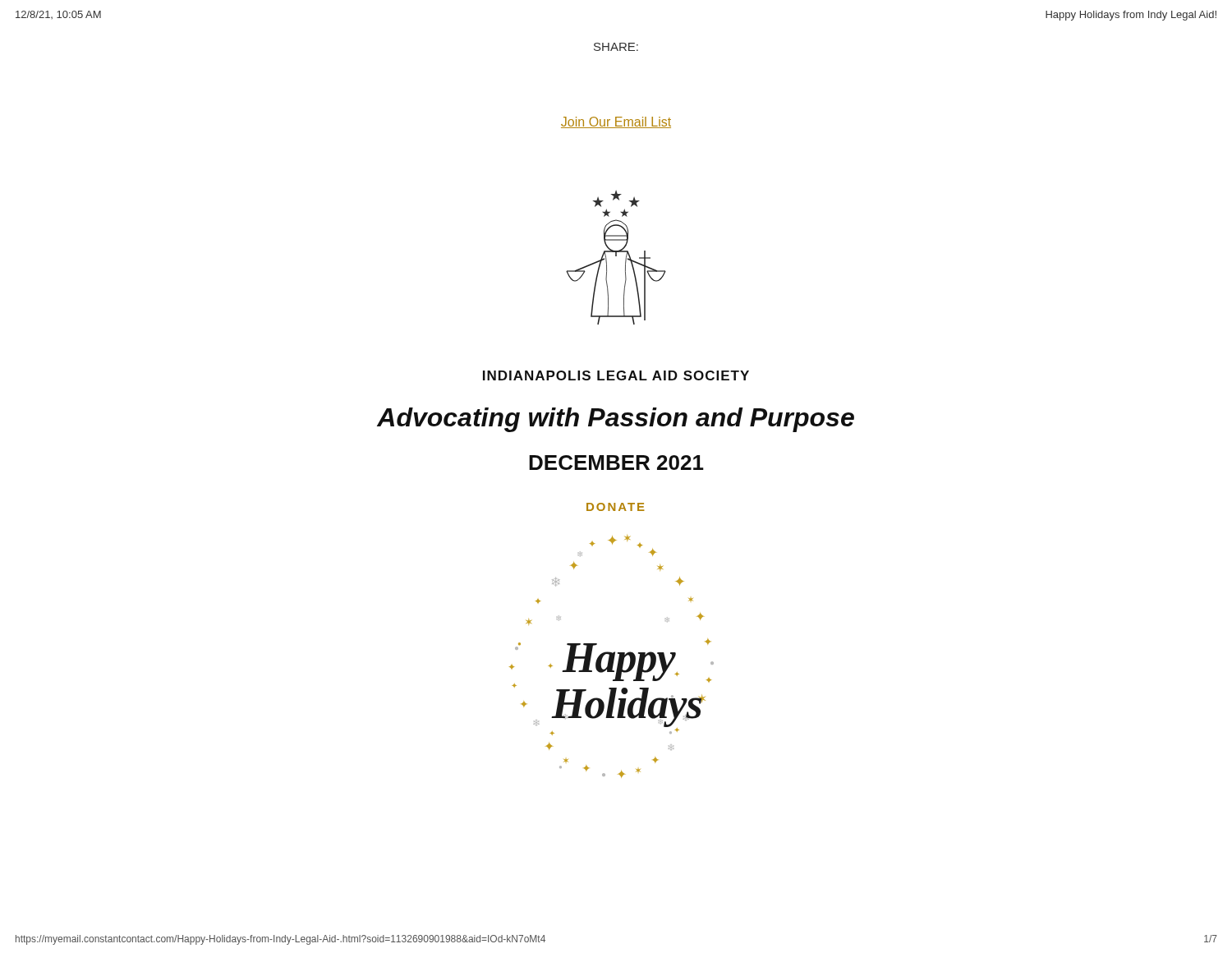Navigate to the block starting "INDIANAPOLIS LEGAL AID SOCIETY"

tap(616, 376)
